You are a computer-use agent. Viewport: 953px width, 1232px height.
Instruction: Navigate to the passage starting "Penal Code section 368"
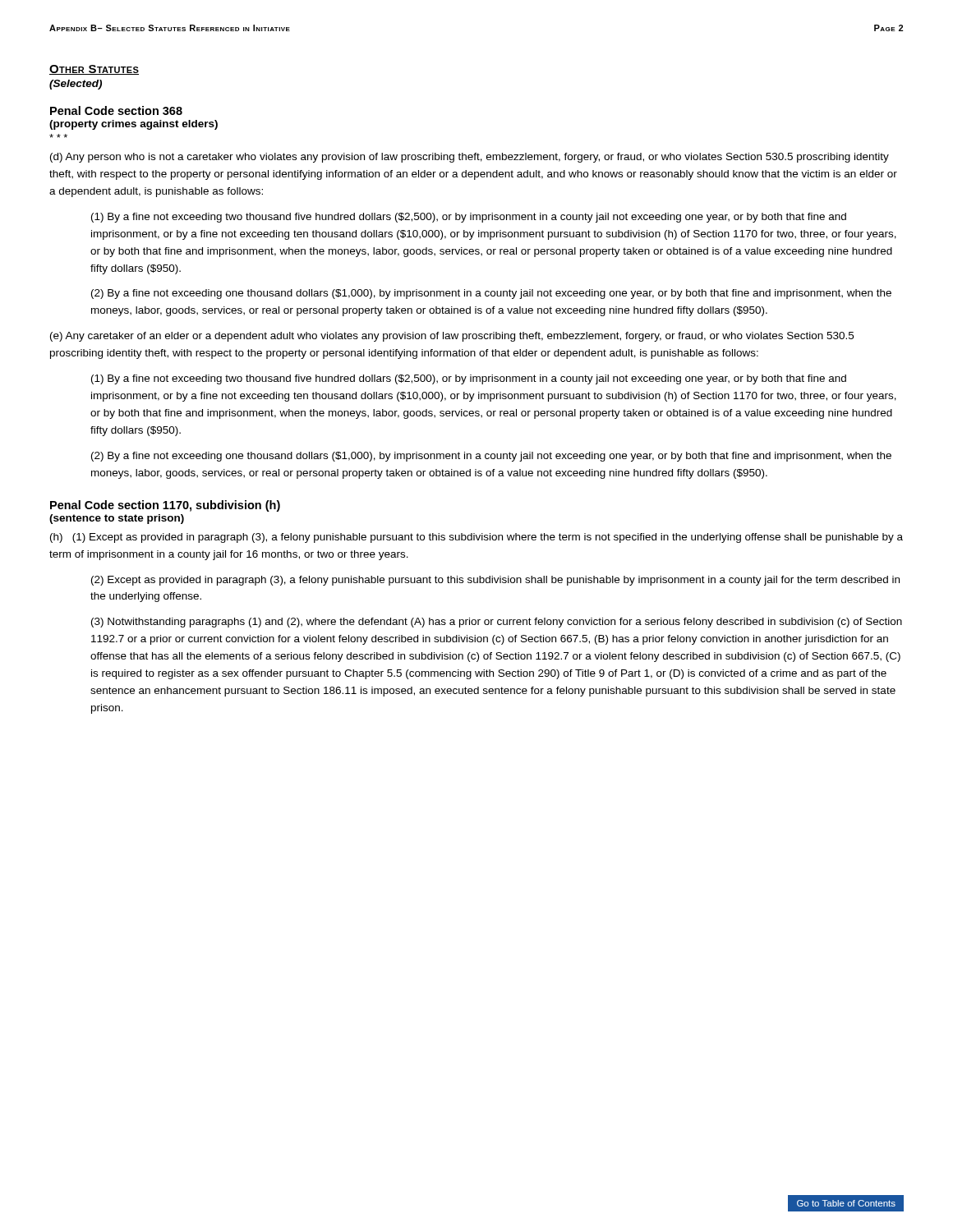click(116, 111)
